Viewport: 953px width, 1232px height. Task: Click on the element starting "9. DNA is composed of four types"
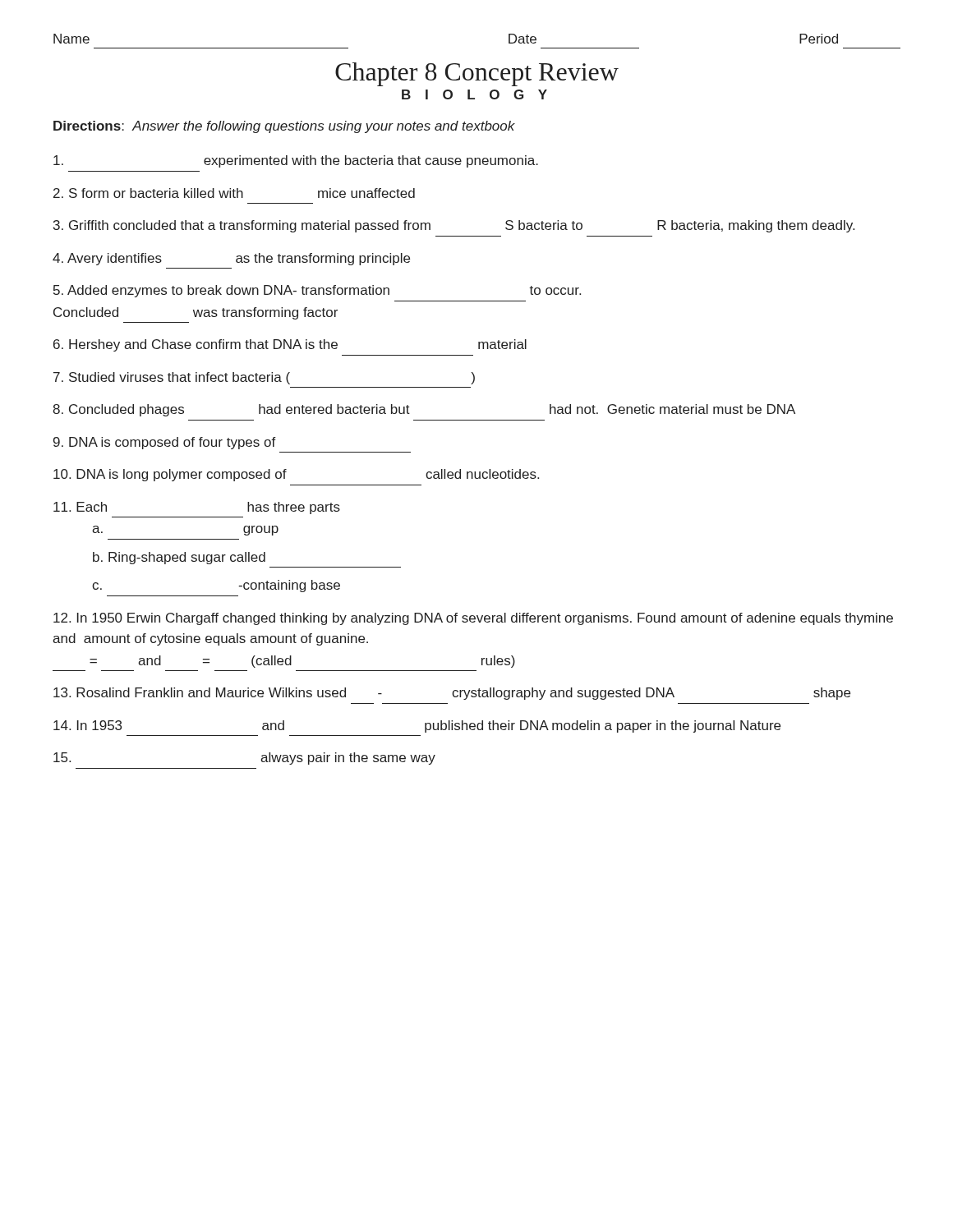point(232,442)
